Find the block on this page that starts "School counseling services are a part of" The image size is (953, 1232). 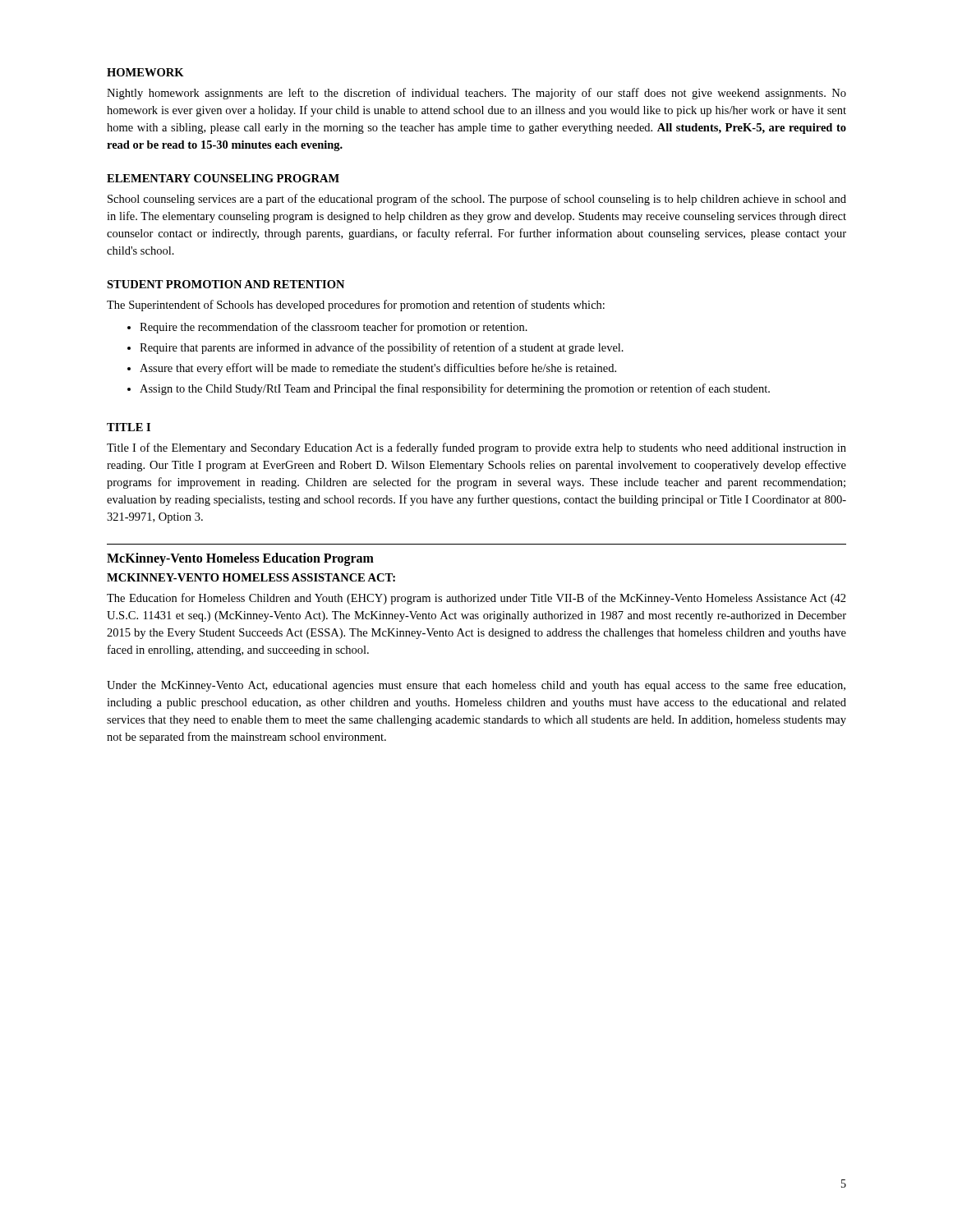(x=476, y=225)
